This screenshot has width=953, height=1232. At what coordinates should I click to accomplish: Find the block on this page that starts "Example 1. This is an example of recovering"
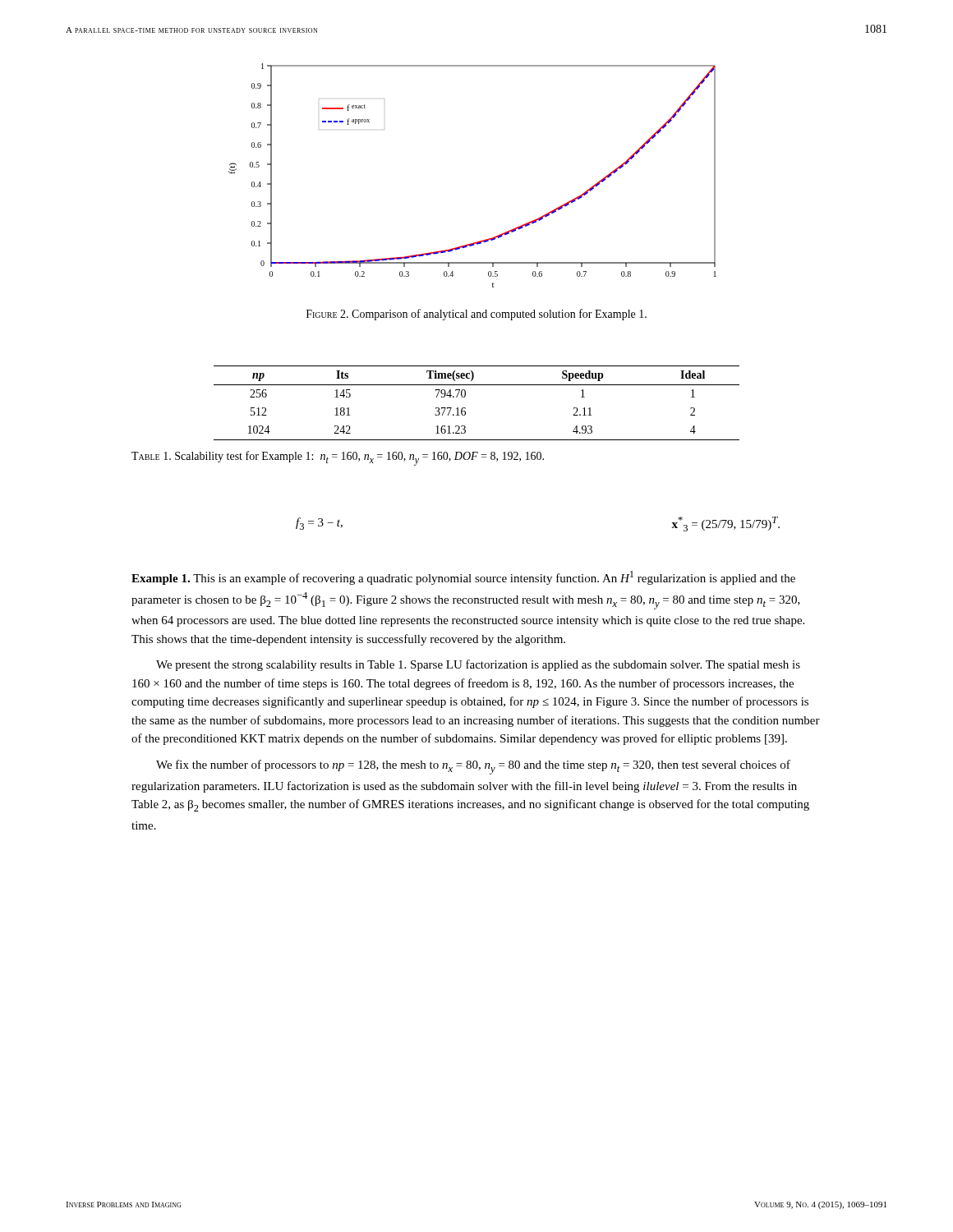476,701
